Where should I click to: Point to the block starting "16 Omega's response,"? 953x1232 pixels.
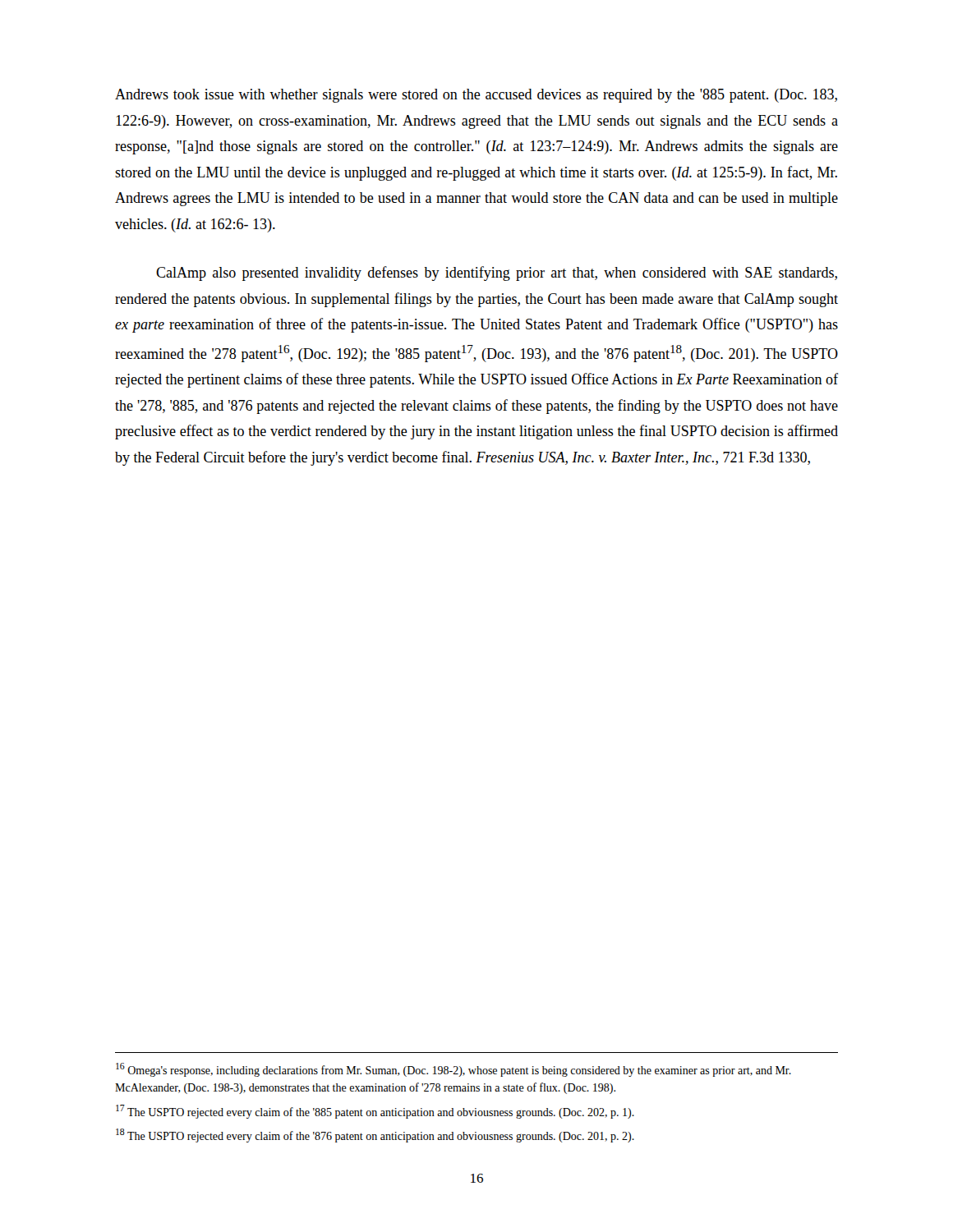click(453, 1078)
